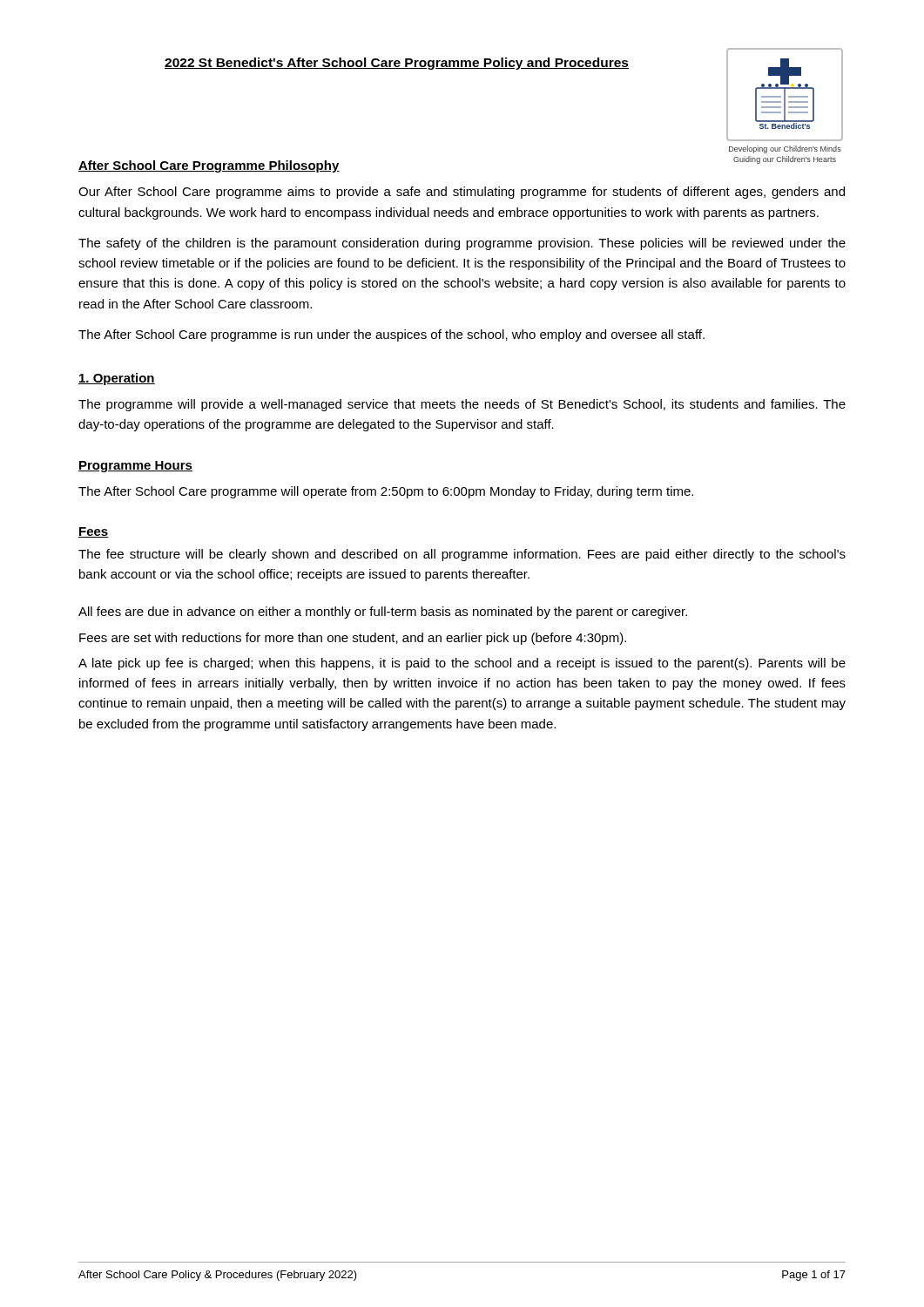
Task: Click on the text starting "A late pick up fee"
Action: [462, 693]
